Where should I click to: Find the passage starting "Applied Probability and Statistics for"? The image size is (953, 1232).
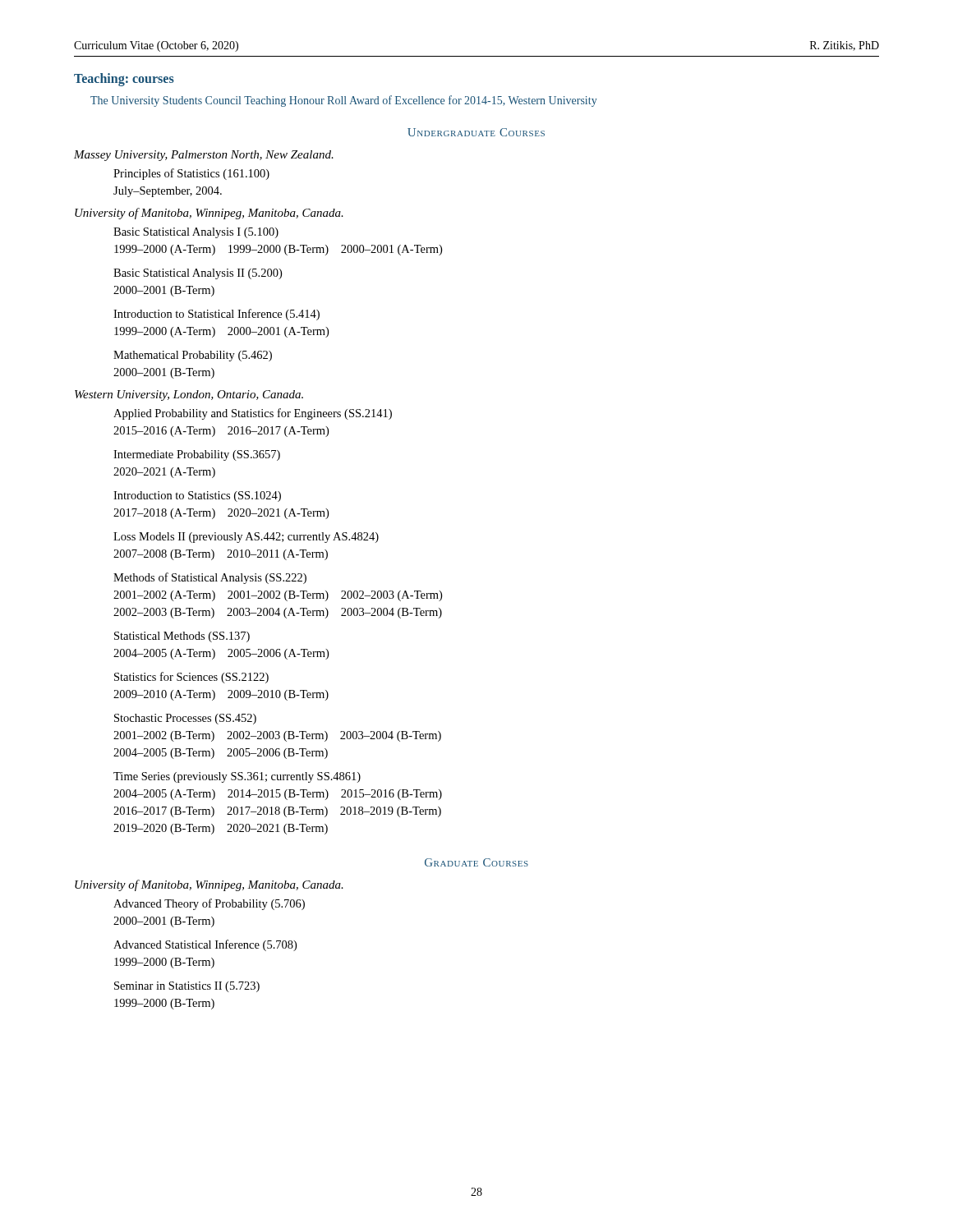pyautogui.click(x=253, y=414)
